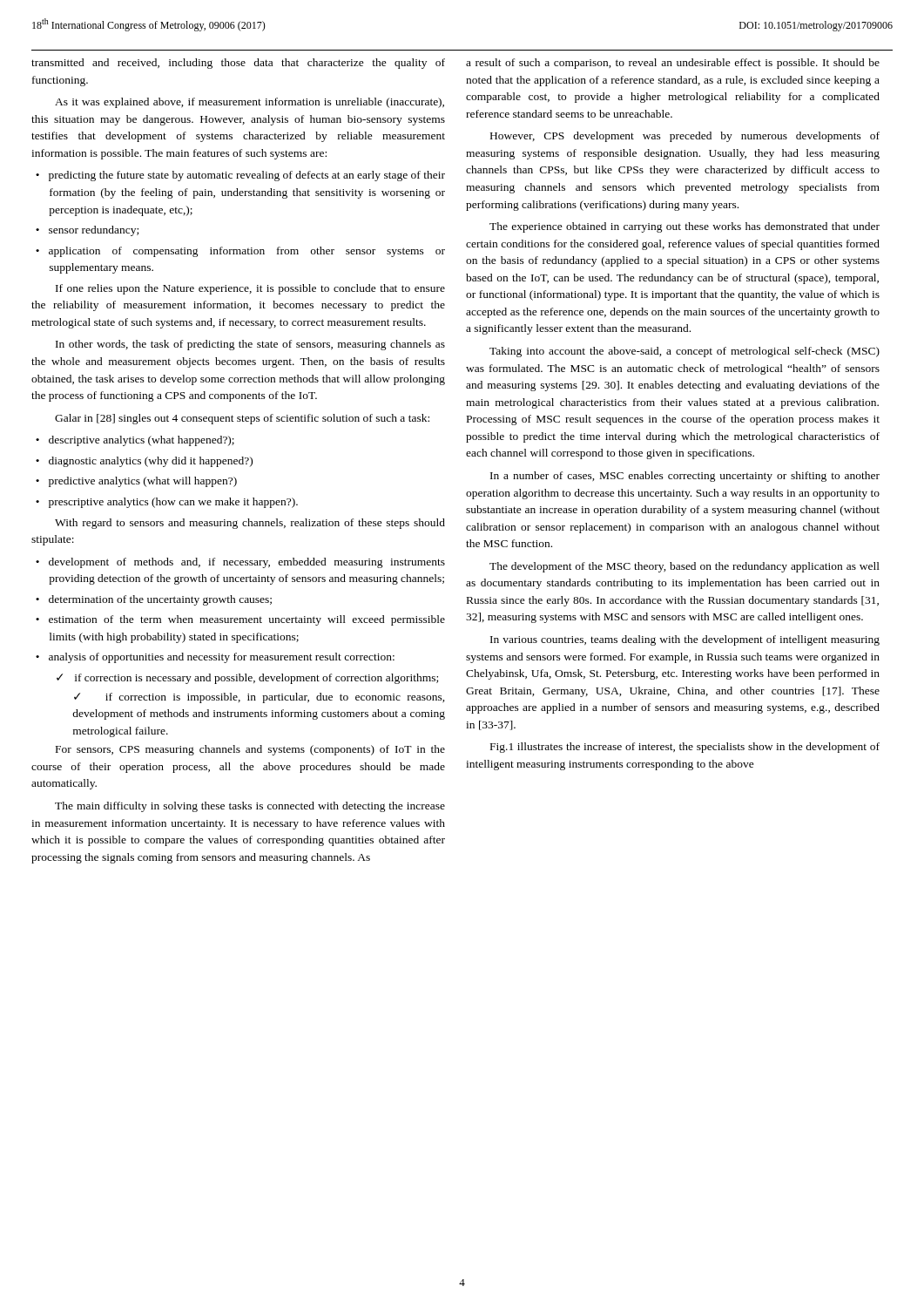Screen dimensions: 1307x924
Task: Point to the passage starting "sensor redundancy;"
Action: click(87, 231)
